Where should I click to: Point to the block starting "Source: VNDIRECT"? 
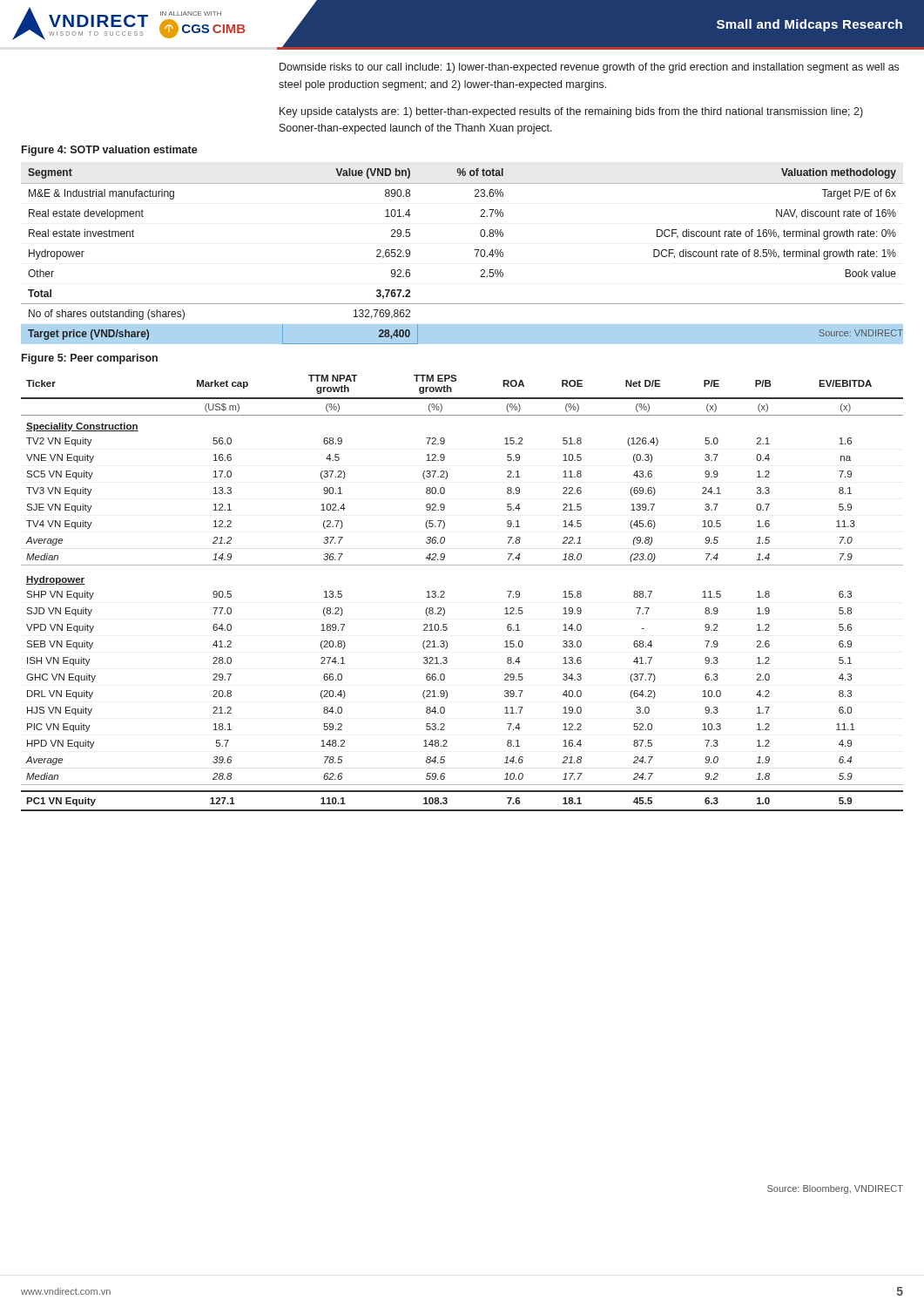[x=861, y=333]
